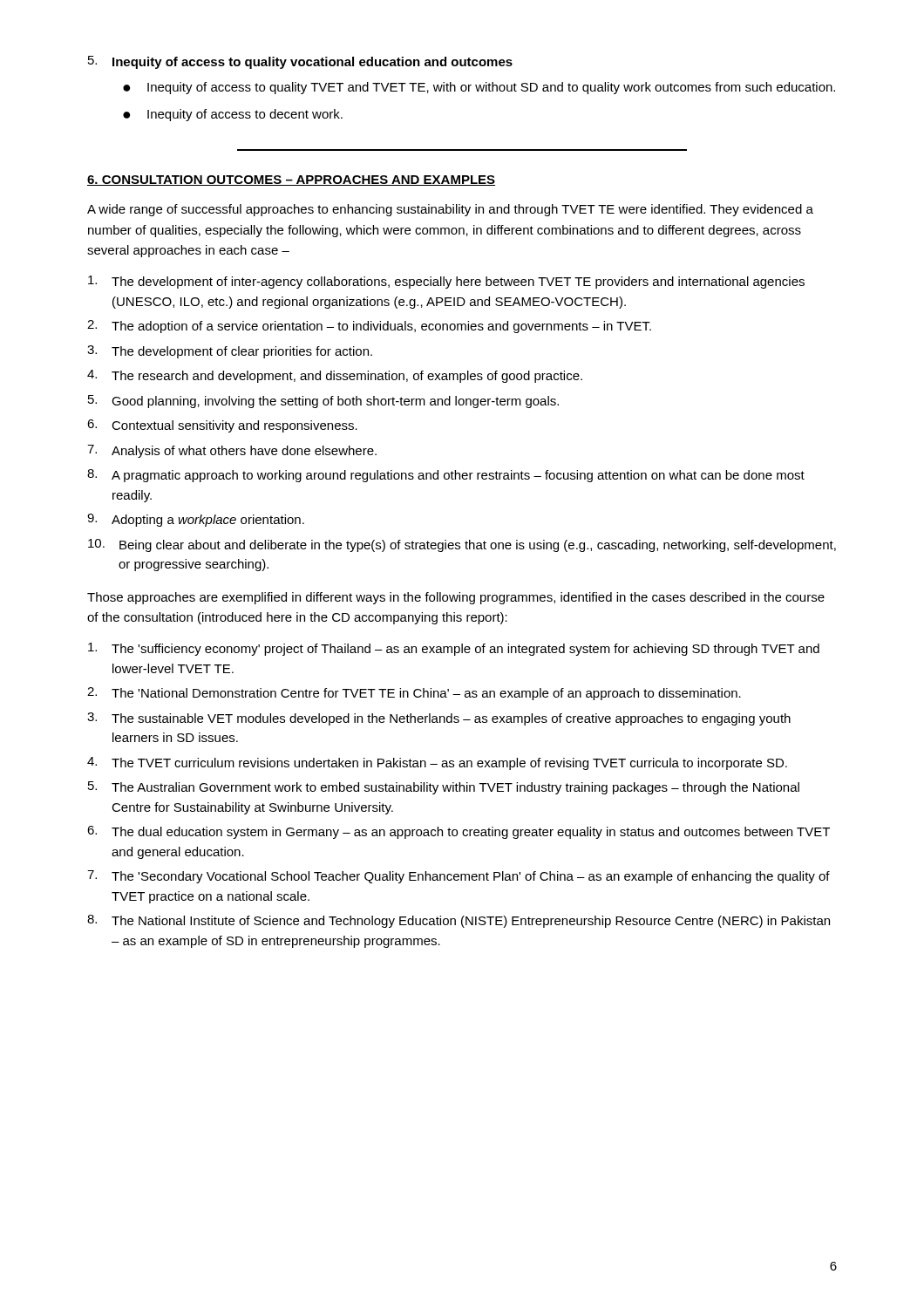
Task: Click on the list item with the text "5. Good planning, involving the setting of both"
Action: click(x=462, y=401)
